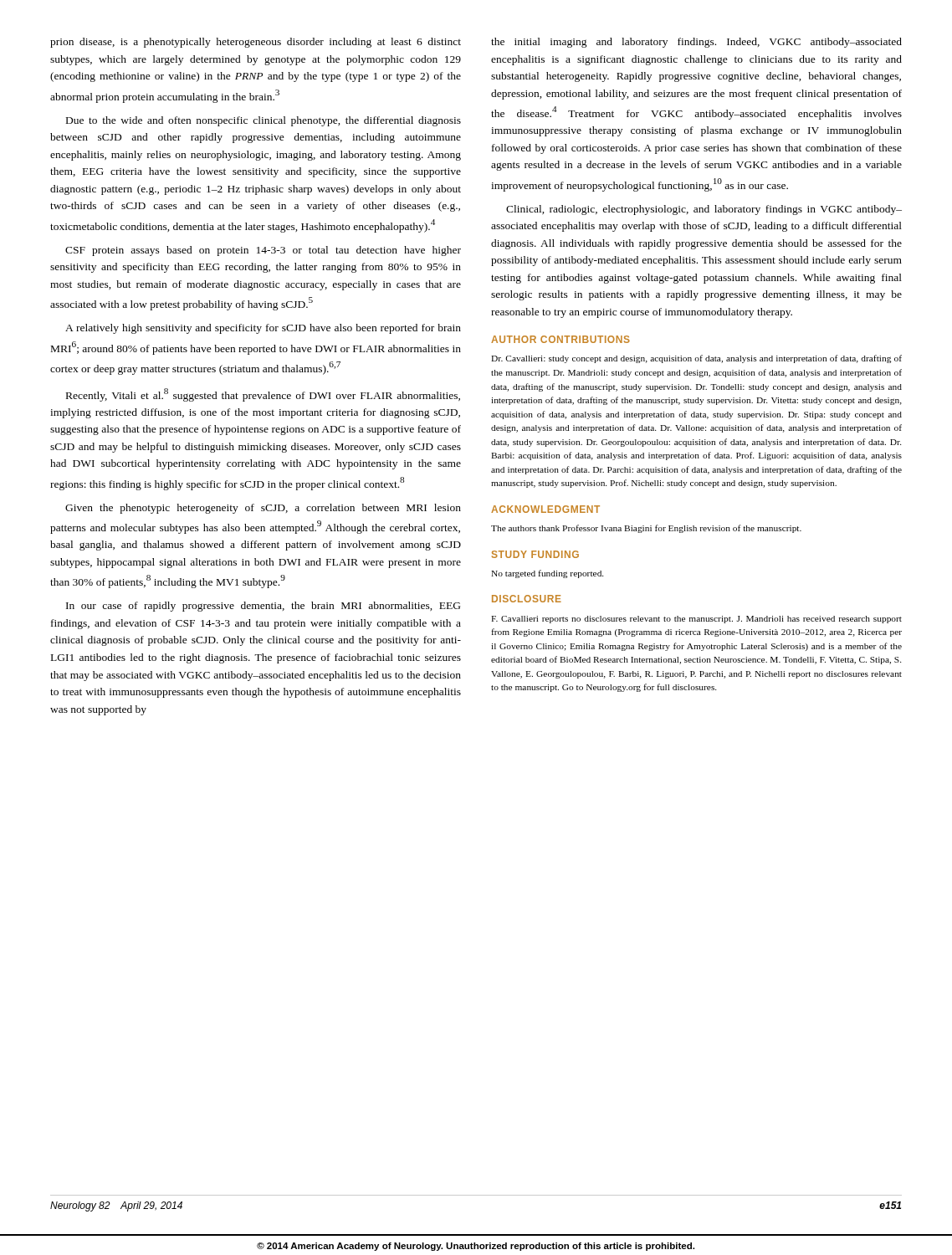Locate the text "No targeted funding reported."
Viewport: 952px width, 1255px height.
548,574
